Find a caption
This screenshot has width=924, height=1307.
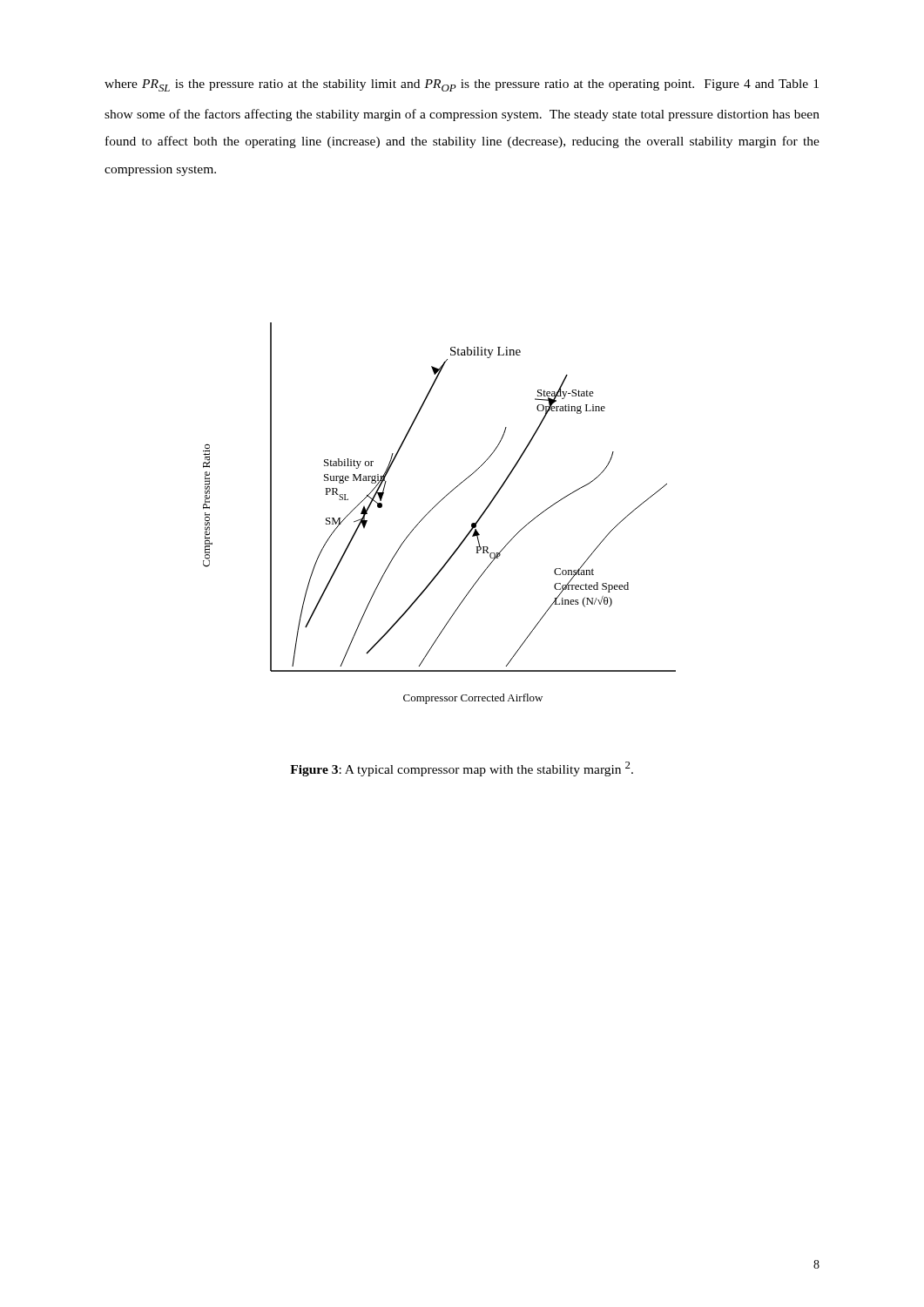click(462, 767)
